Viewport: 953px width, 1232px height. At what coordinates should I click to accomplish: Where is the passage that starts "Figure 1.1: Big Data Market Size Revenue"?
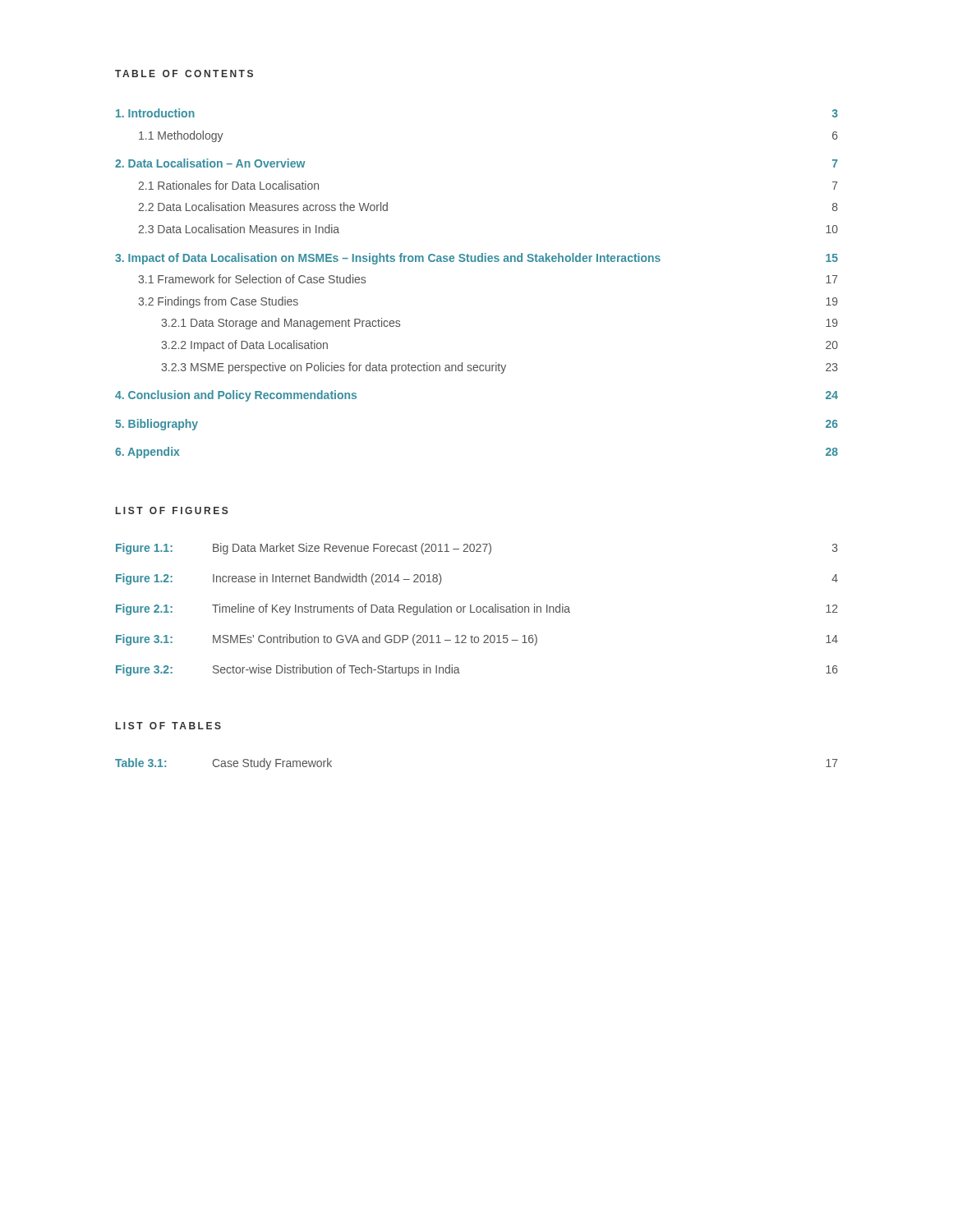(x=476, y=548)
